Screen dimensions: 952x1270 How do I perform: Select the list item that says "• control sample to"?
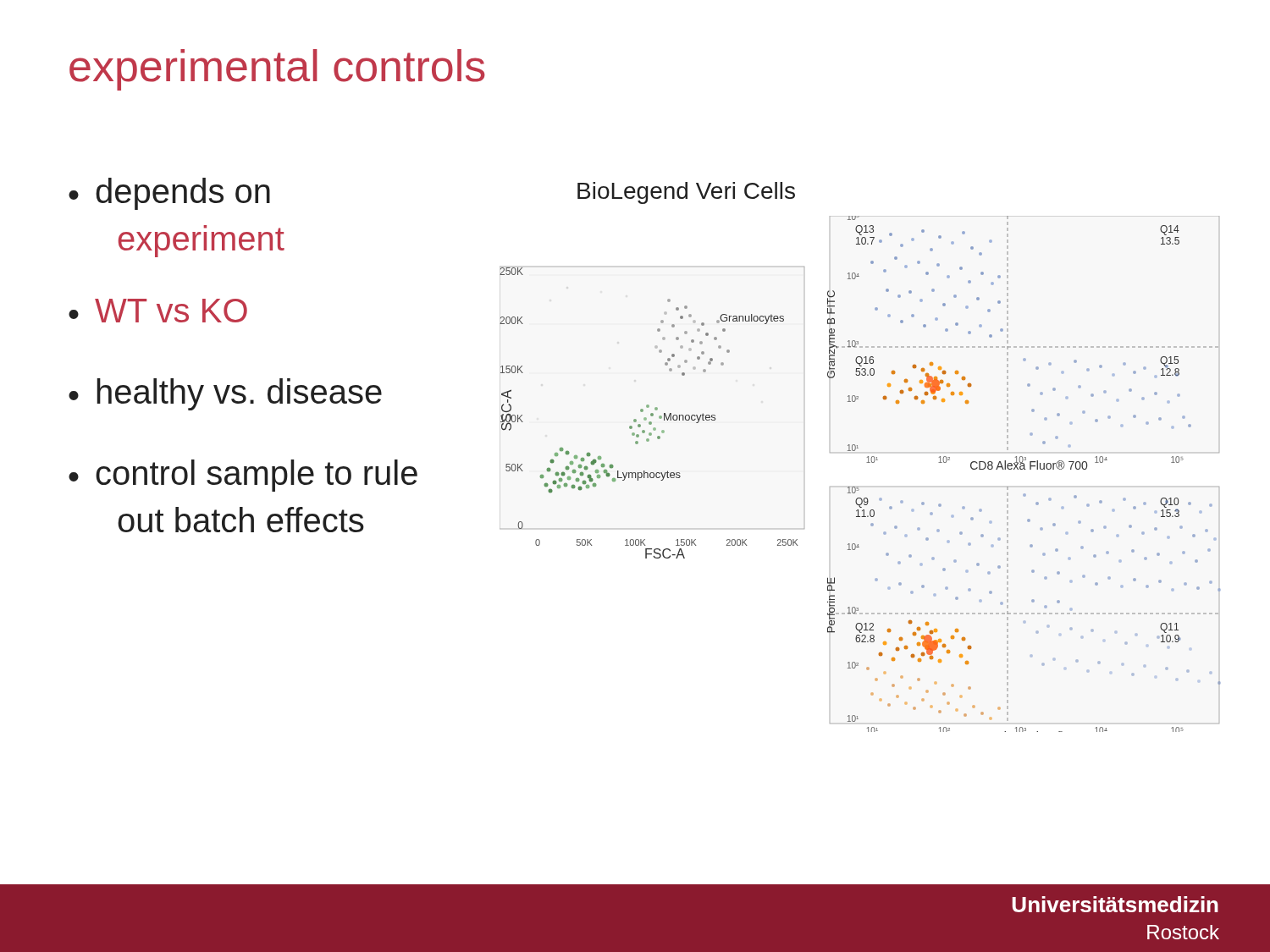(x=243, y=475)
